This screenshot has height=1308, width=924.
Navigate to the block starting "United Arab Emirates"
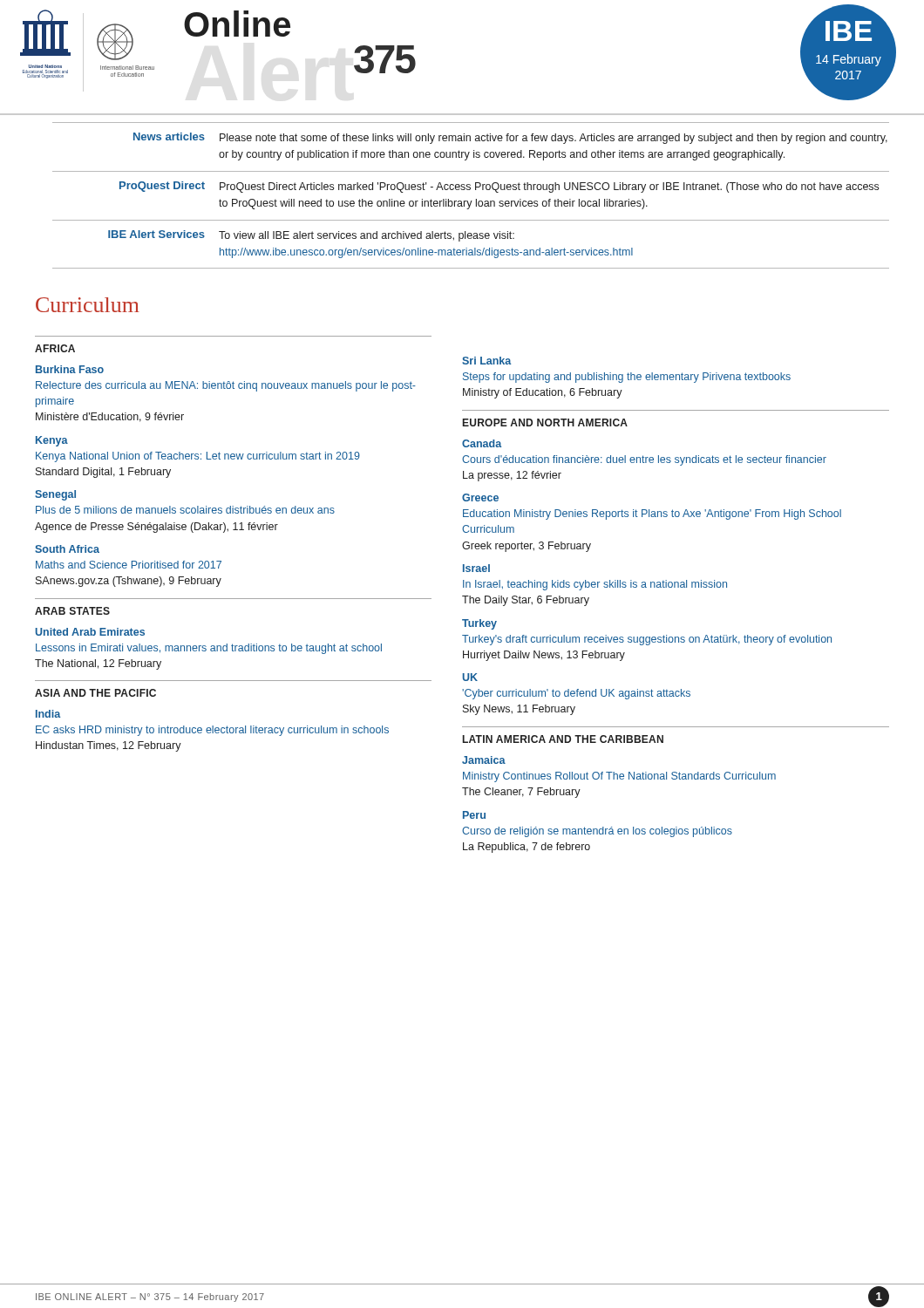[x=233, y=649]
